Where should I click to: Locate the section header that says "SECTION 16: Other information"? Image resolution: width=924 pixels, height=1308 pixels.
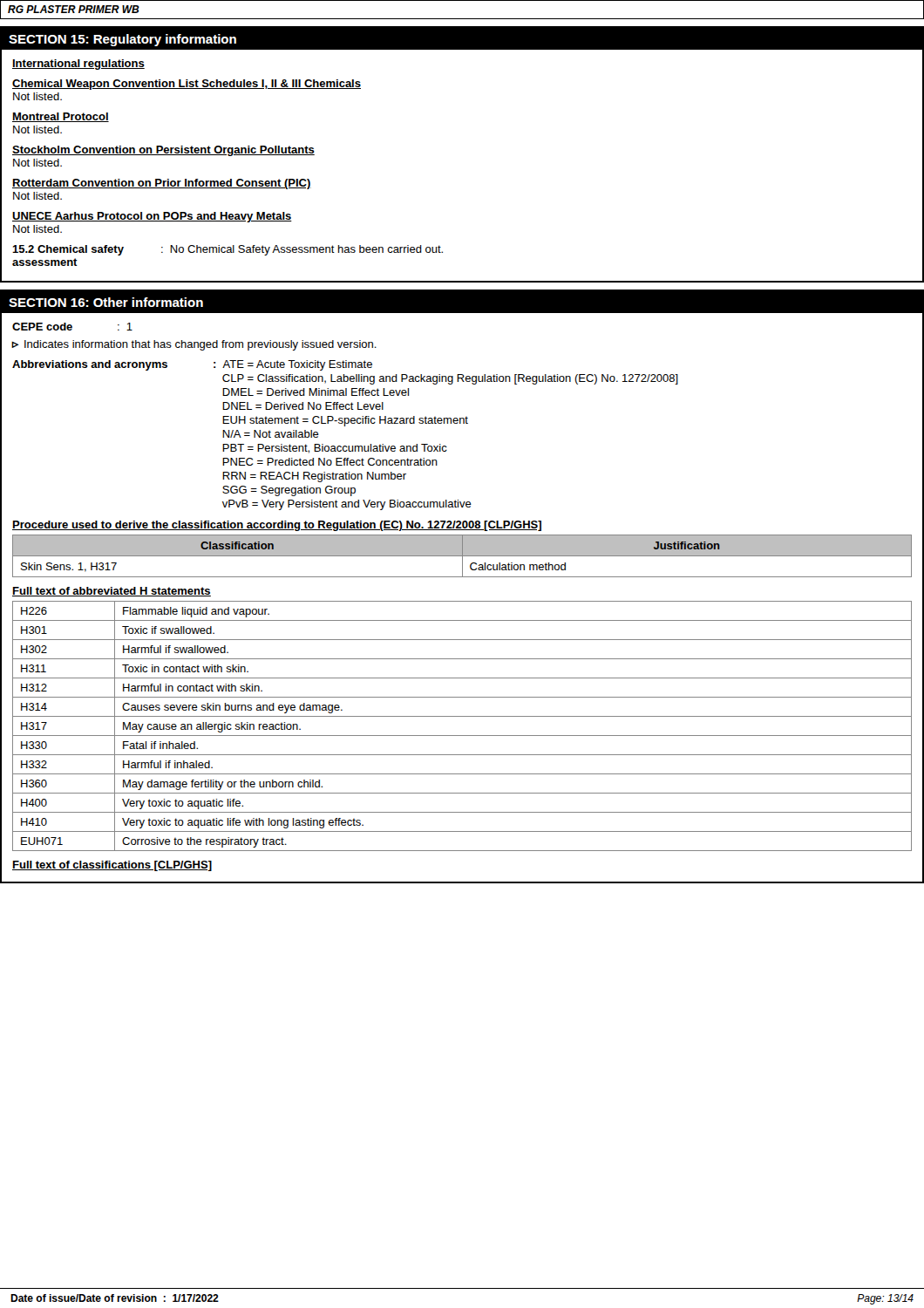tap(106, 302)
